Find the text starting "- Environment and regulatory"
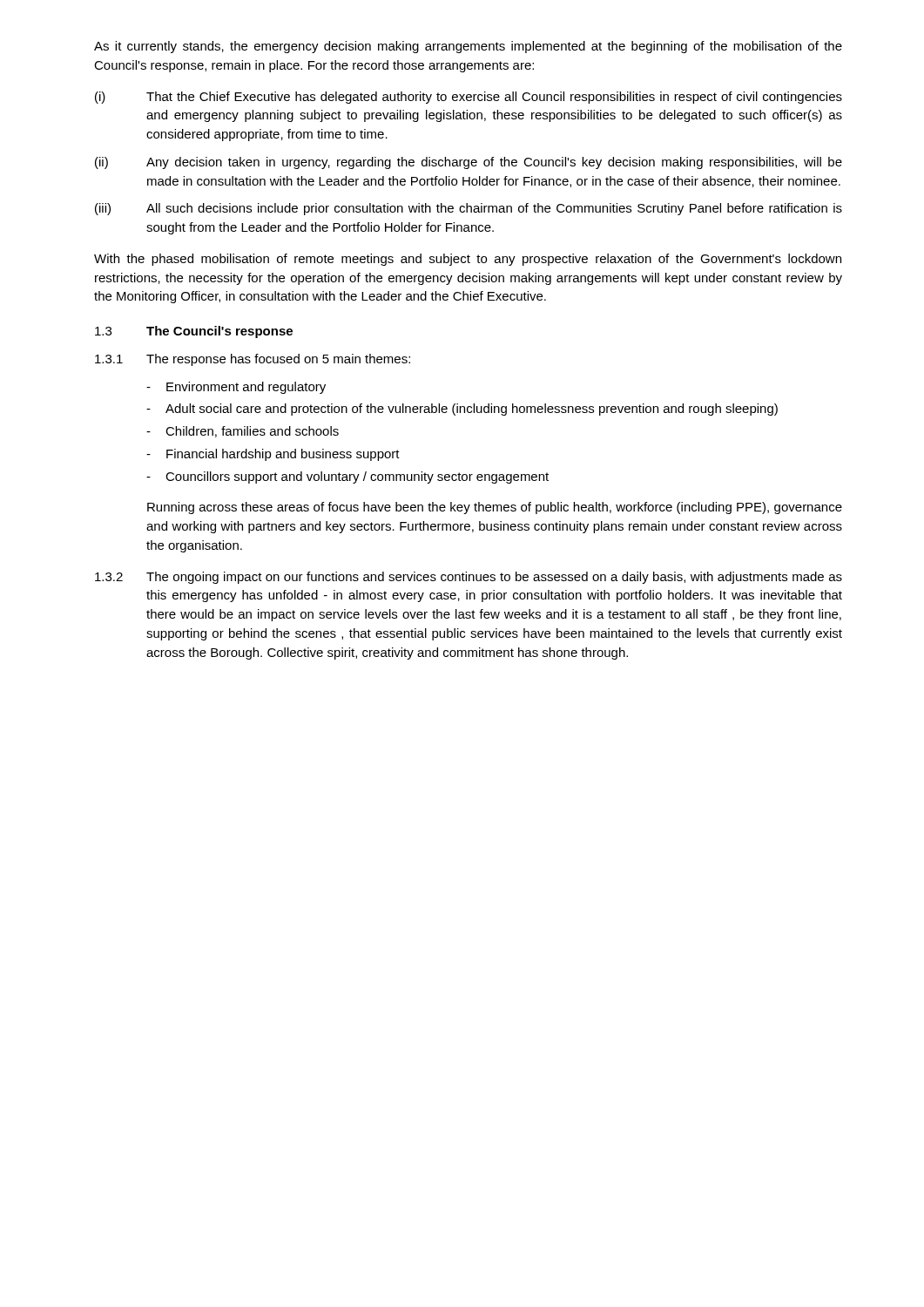Screen dimensions: 1307x924 coord(236,388)
